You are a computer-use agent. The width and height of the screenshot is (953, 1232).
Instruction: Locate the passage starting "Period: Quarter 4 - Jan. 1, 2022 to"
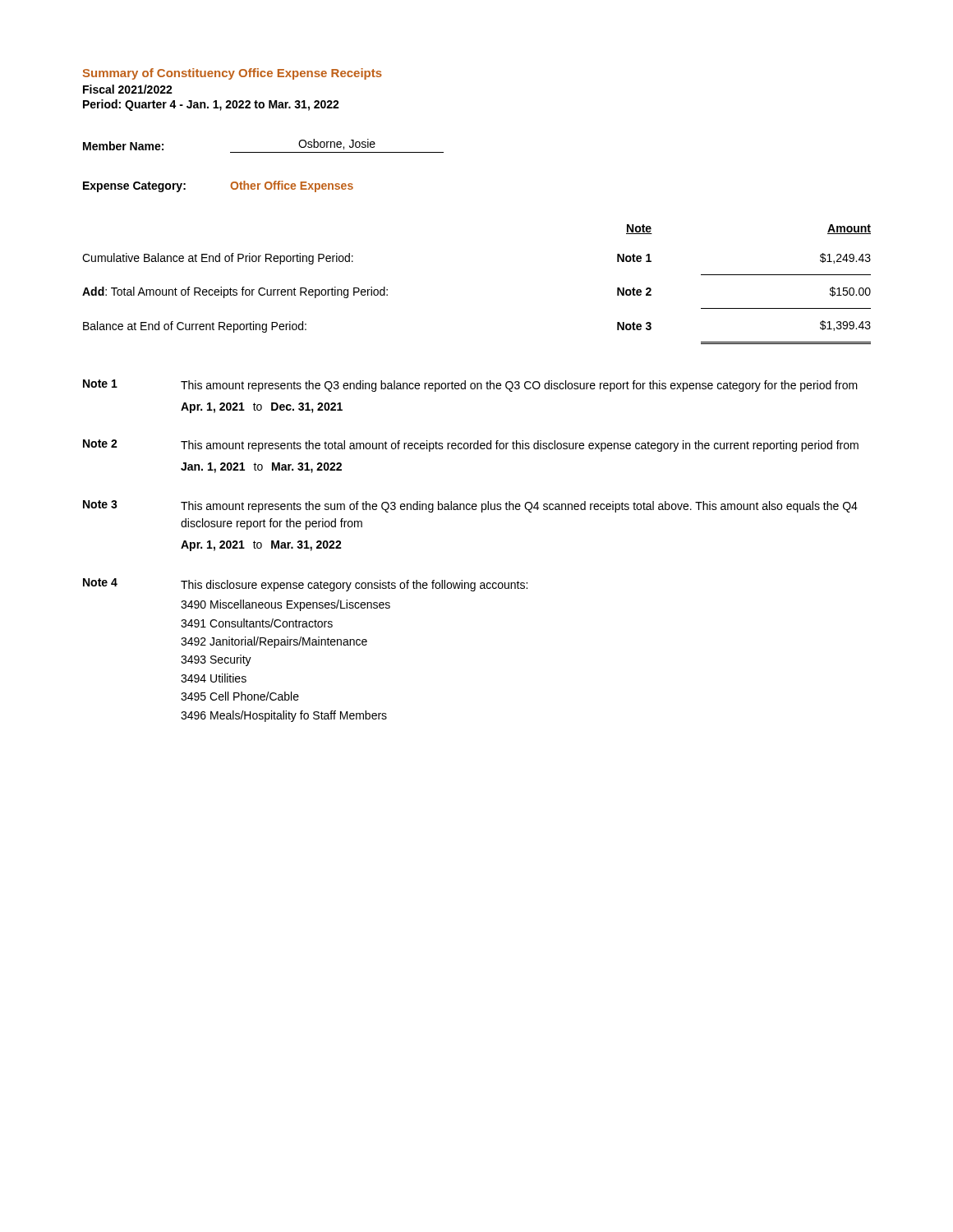[211, 104]
